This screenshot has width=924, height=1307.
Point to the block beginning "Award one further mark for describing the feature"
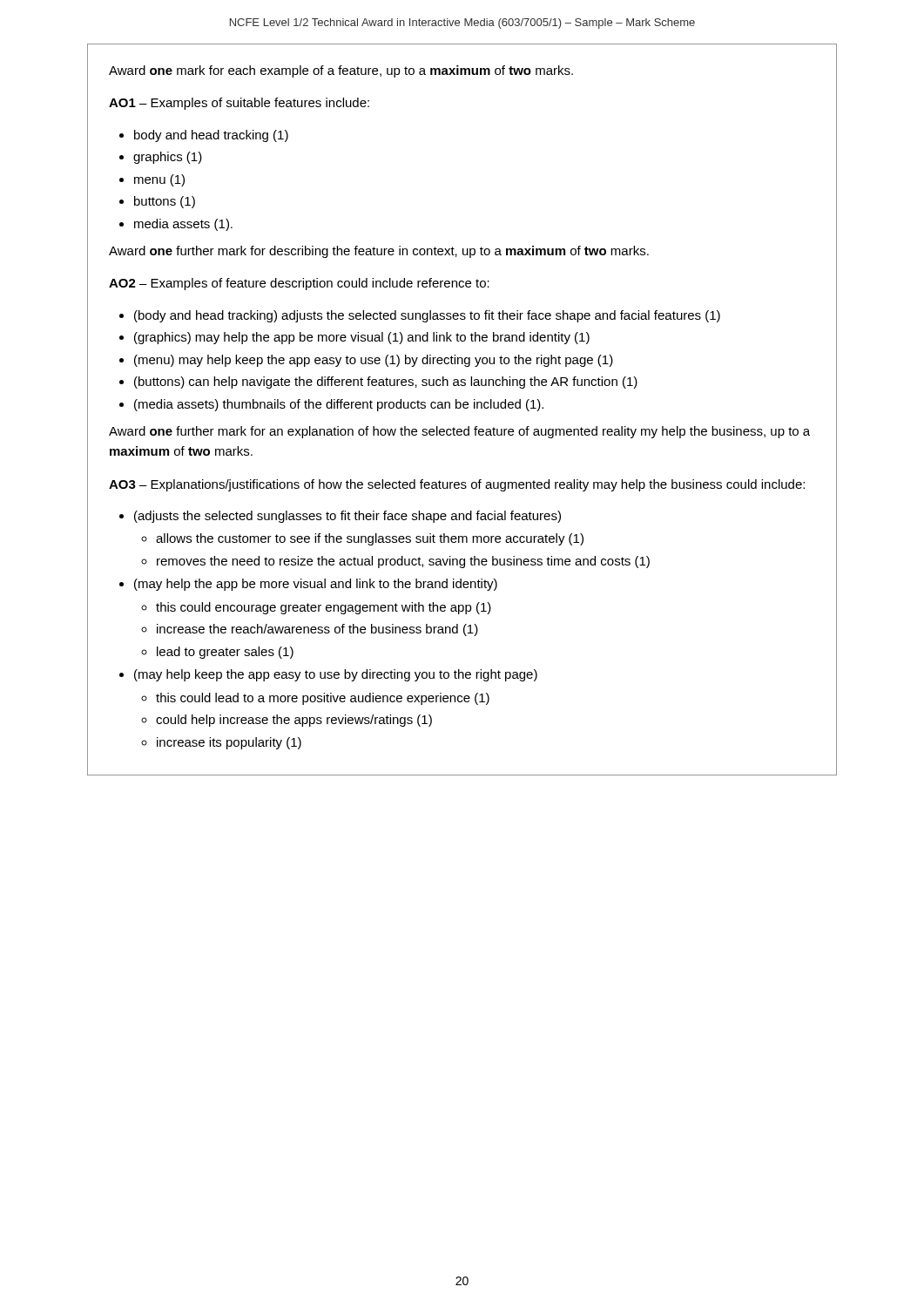point(379,250)
